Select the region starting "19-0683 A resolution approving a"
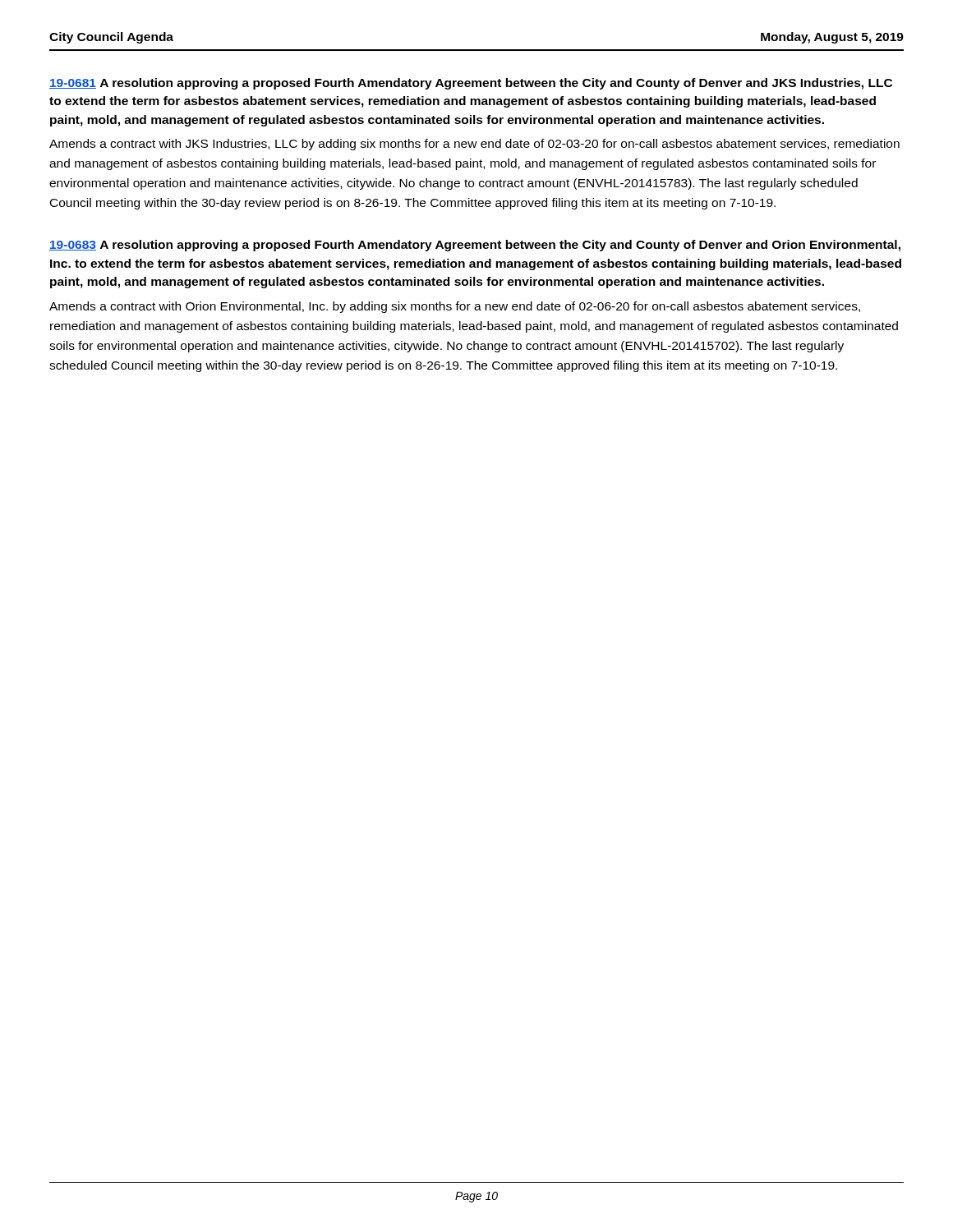The width and height of the screenshot is (953, 1232). [x=476, y=306]
